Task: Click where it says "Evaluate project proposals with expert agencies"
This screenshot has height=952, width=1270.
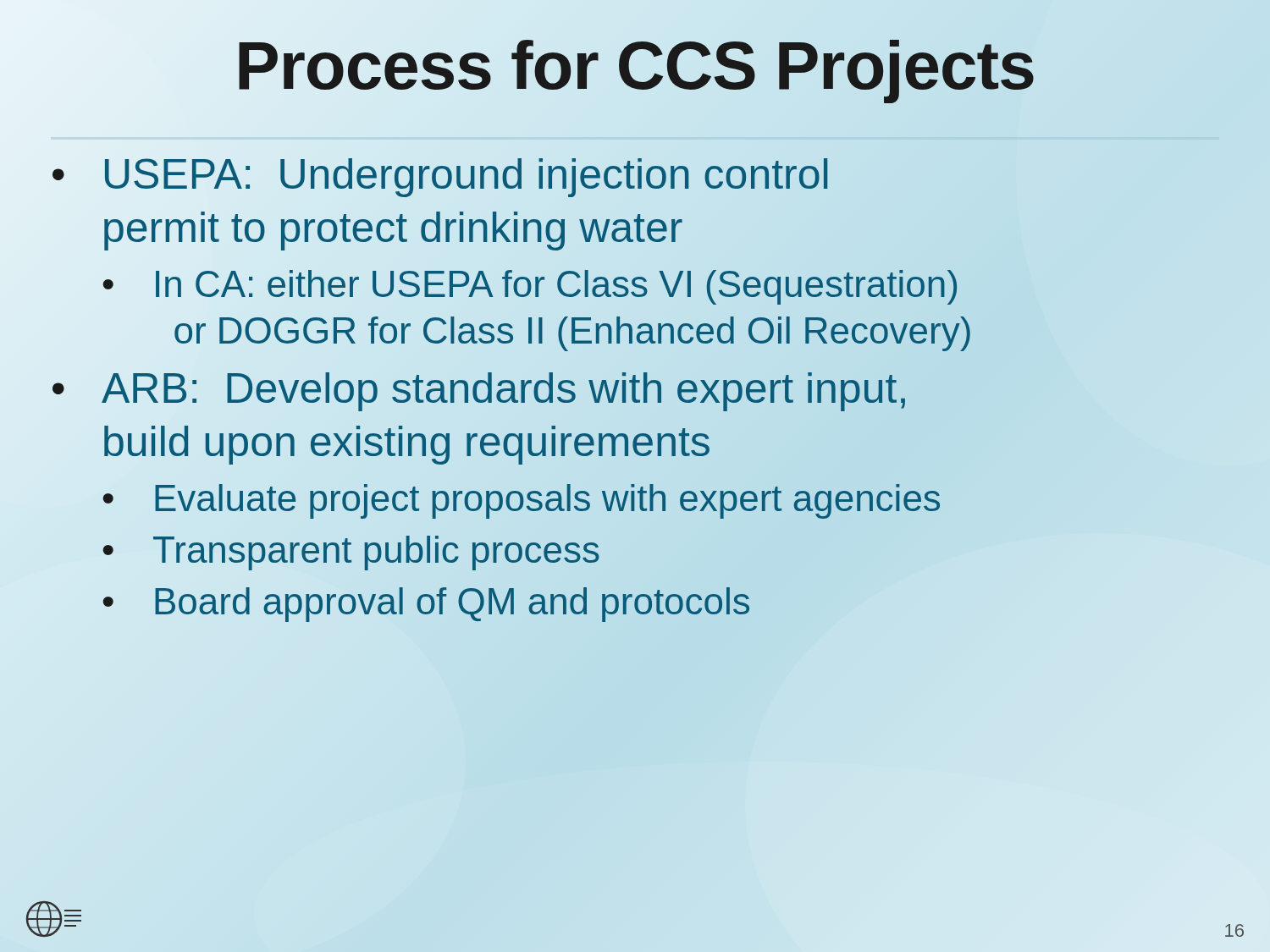Action: coord(547,498)
